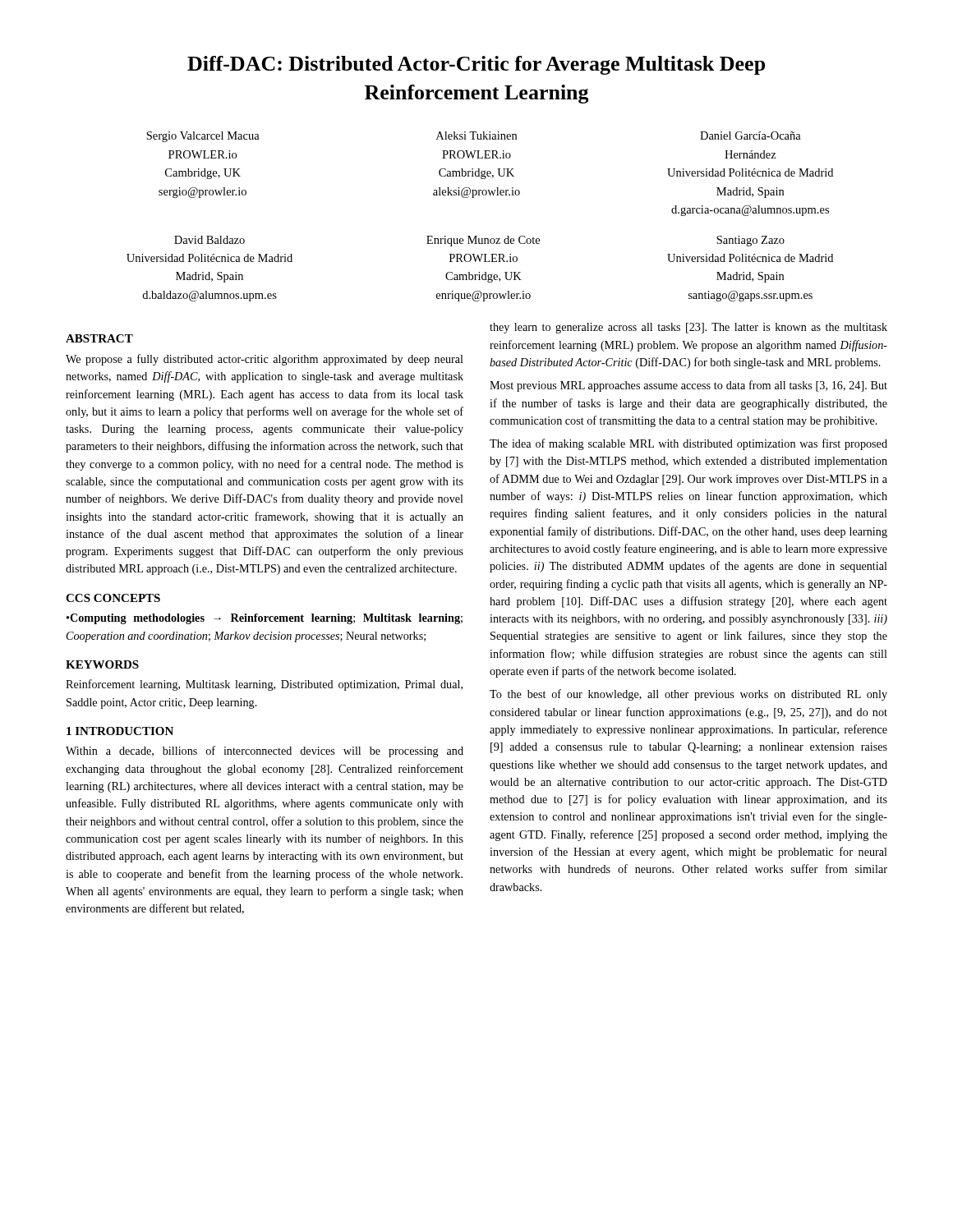The height and width of the screenshot is (1232, 953).
Task: Point to the block starting "Daniel García-Ocaña Hernández Universidad Politécnica de"
Action: pyautogui.click(x=750, y=173)
